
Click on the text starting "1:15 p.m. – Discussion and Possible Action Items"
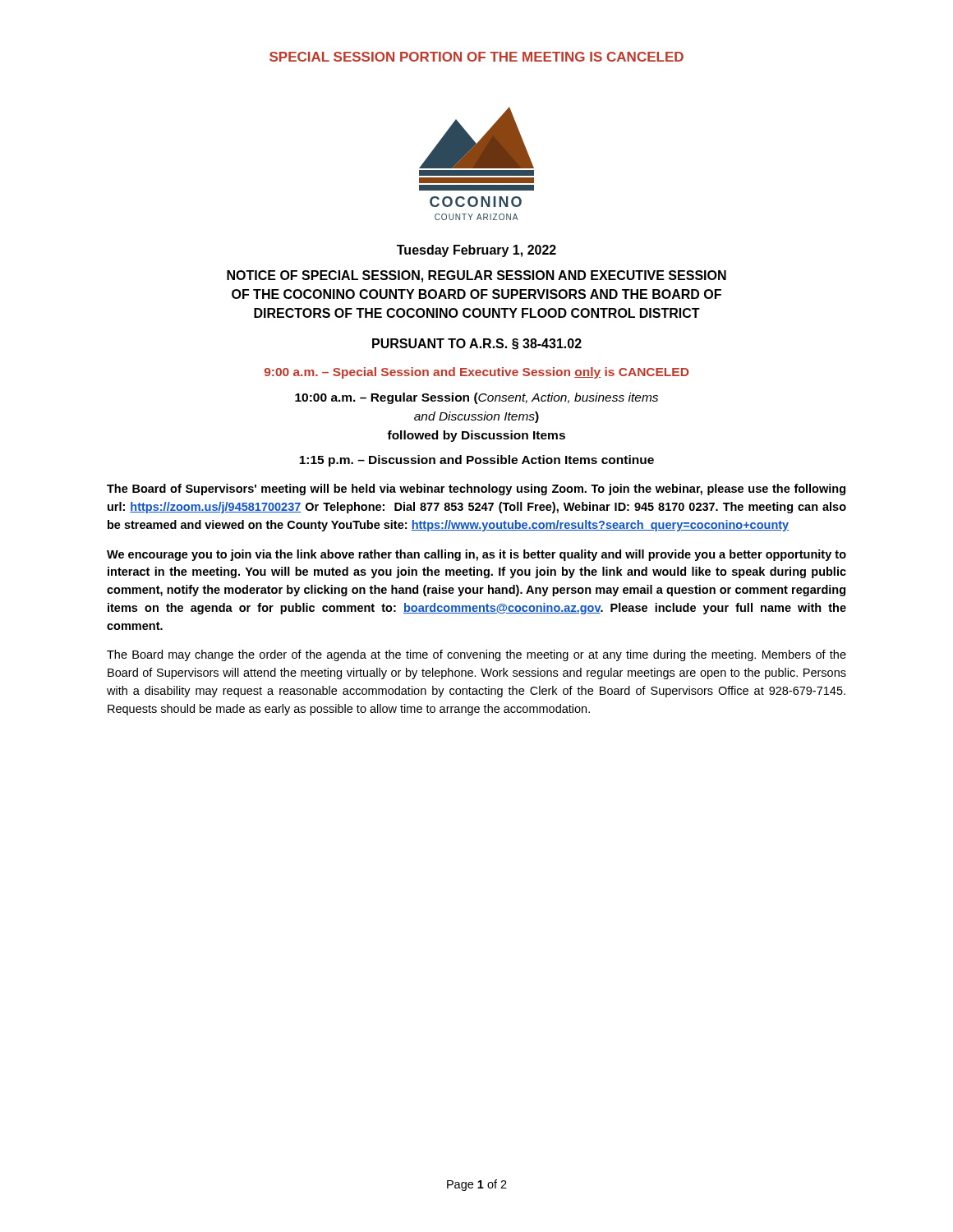(x=476, y=460)
